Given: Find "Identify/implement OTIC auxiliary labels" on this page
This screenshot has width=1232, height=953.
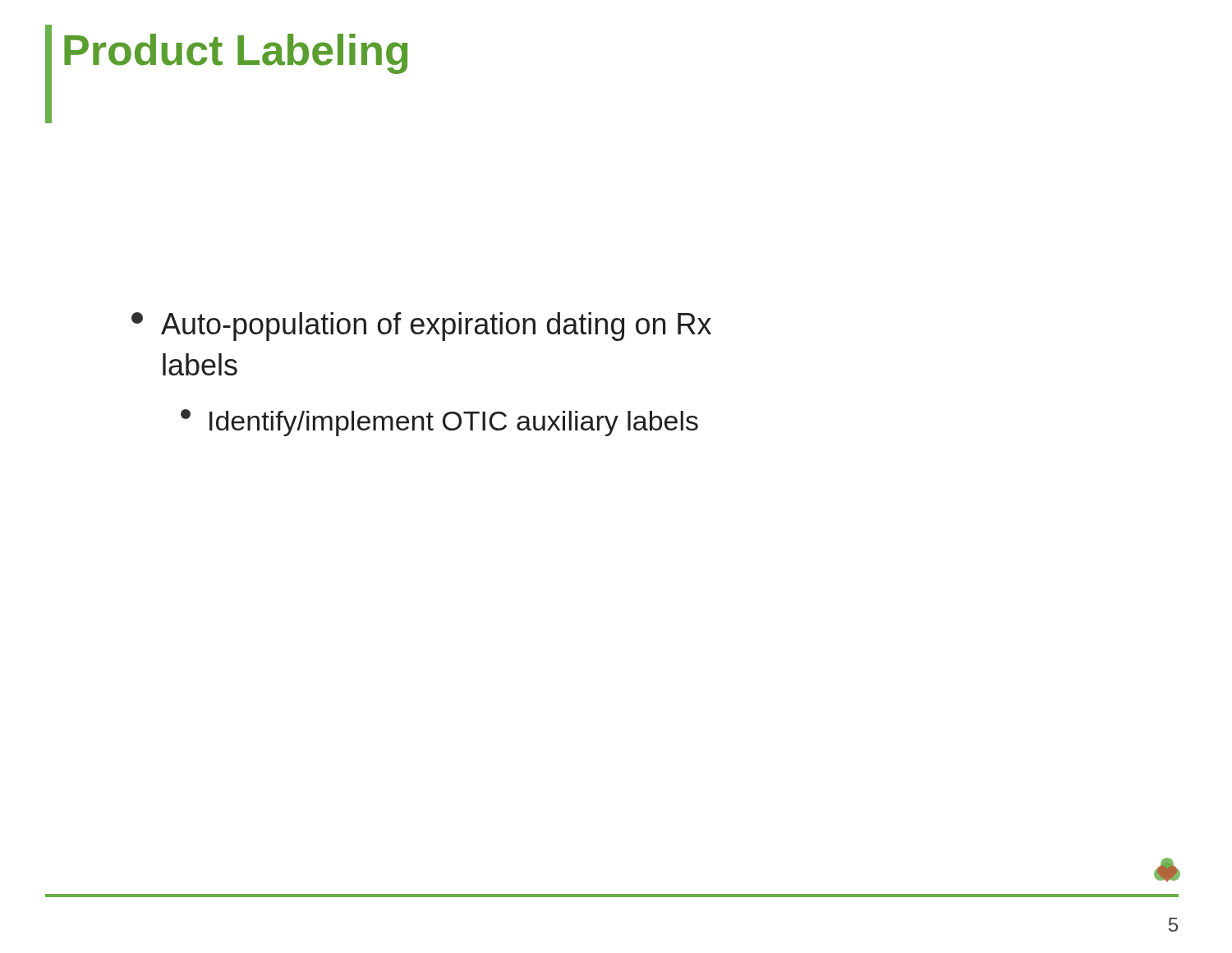Looking at the screenshot, I should [440, 421].
